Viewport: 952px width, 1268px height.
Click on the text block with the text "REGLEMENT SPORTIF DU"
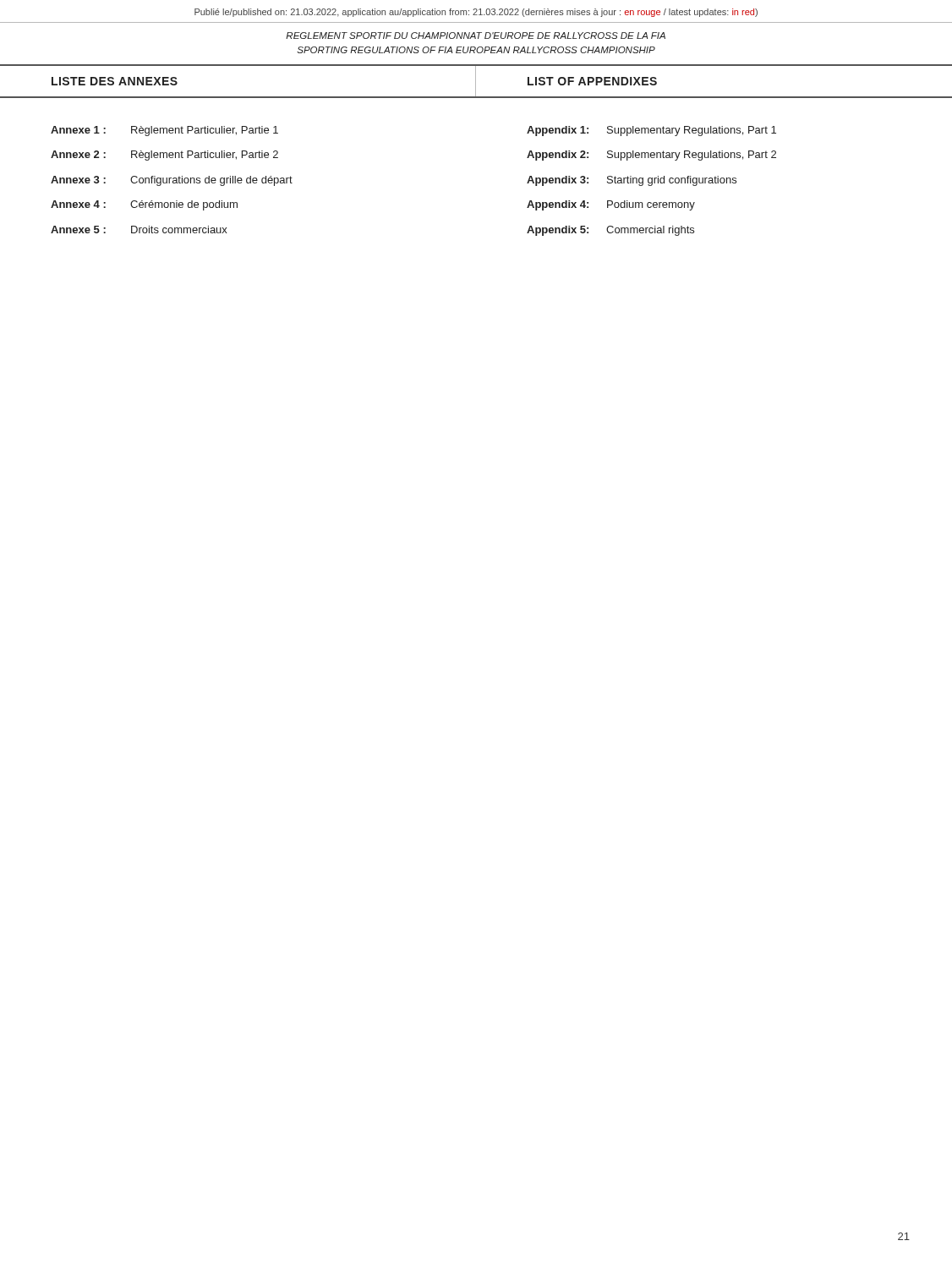476,43
